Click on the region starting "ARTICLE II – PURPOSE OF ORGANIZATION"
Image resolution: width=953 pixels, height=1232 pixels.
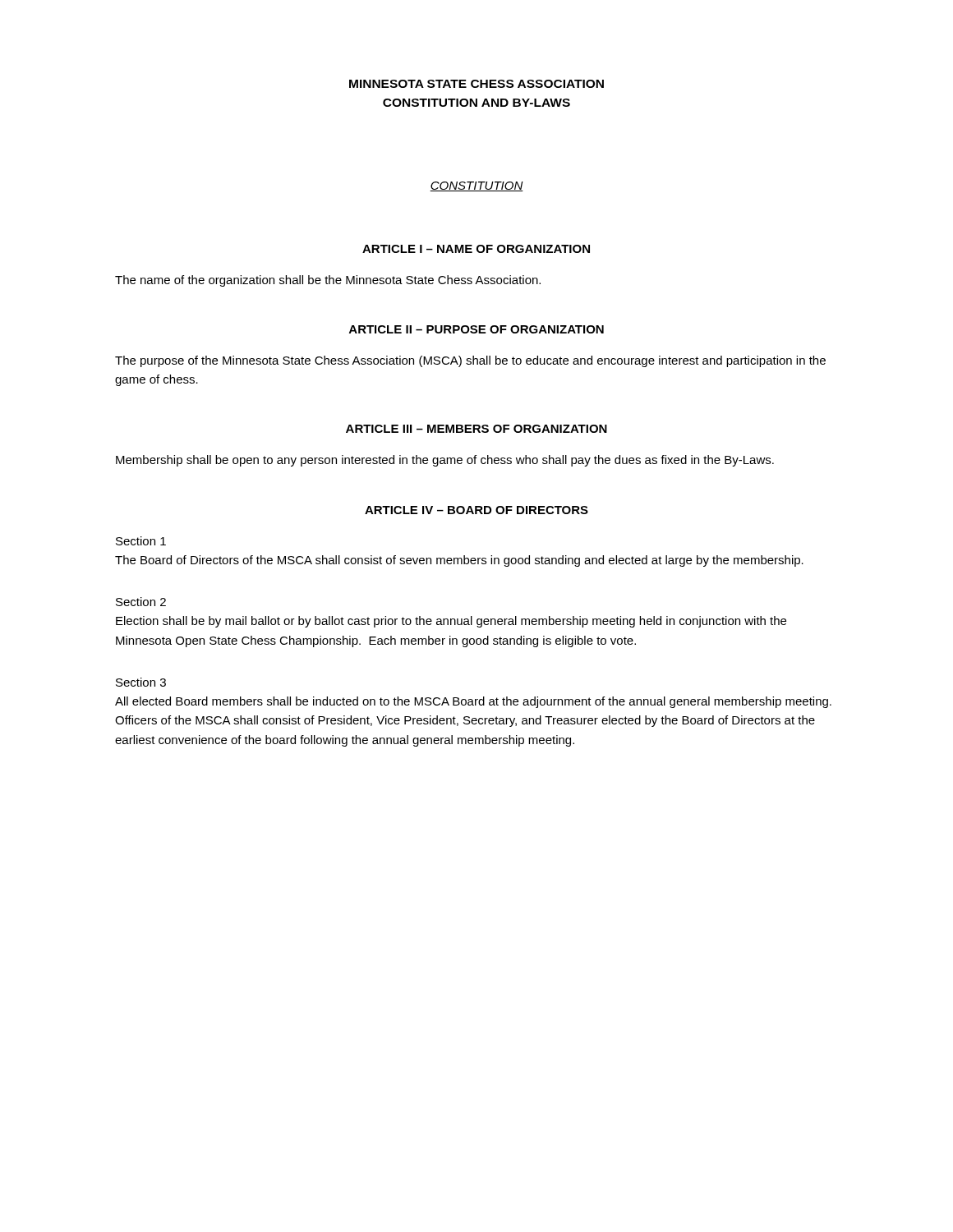(x=476, y=329)
